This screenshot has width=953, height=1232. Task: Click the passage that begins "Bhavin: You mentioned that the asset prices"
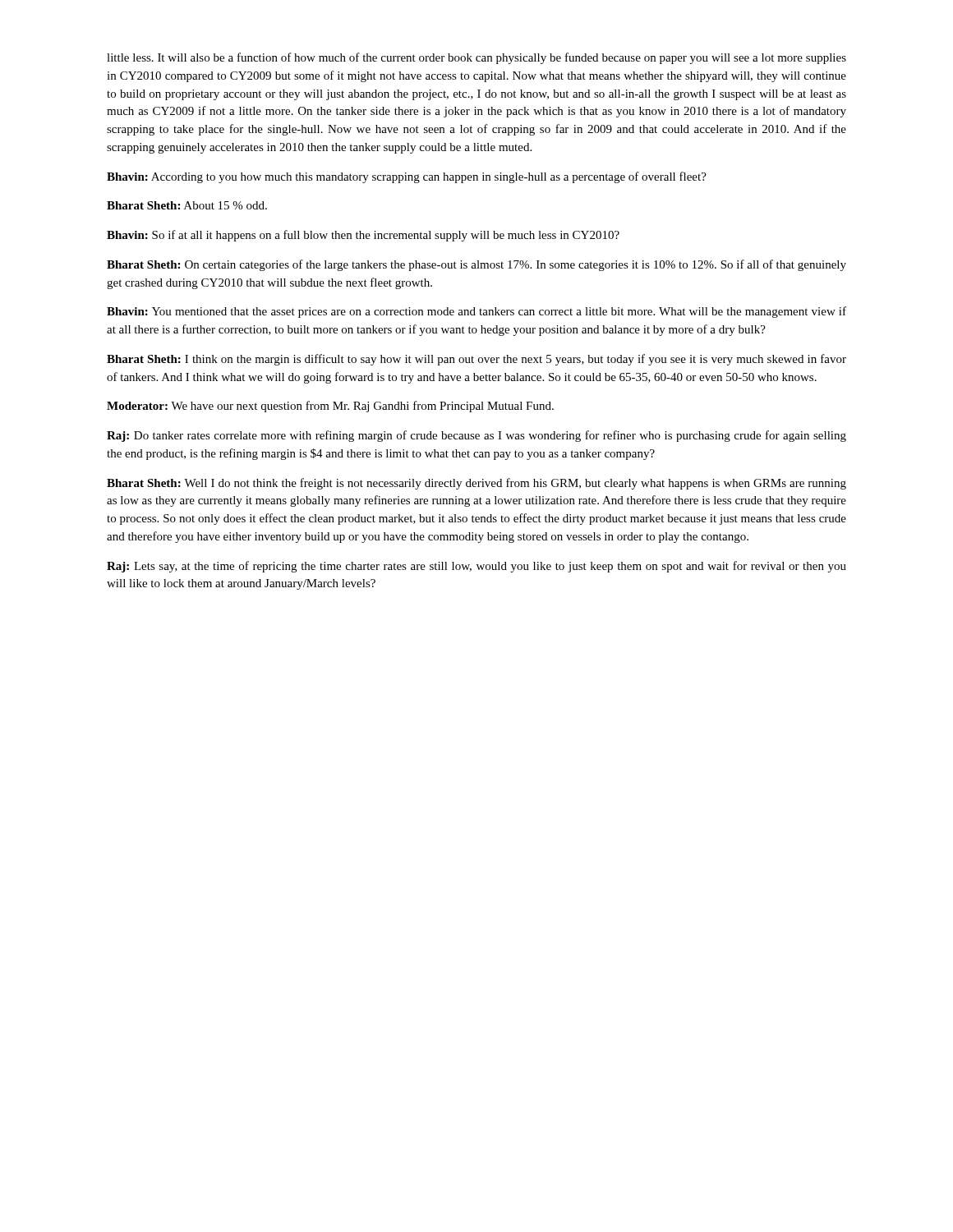point(476,320)
